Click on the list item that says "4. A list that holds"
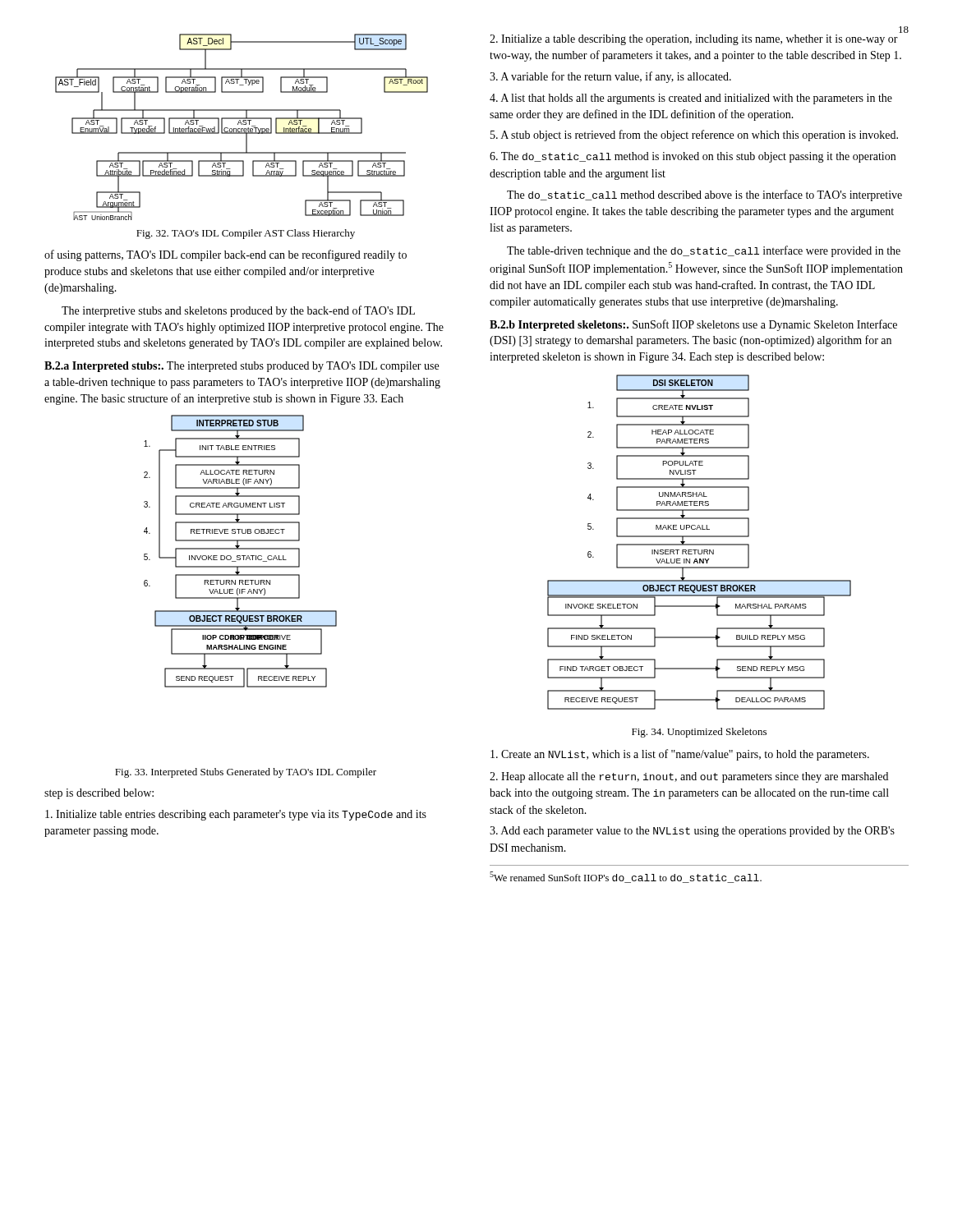 point(691,106)
